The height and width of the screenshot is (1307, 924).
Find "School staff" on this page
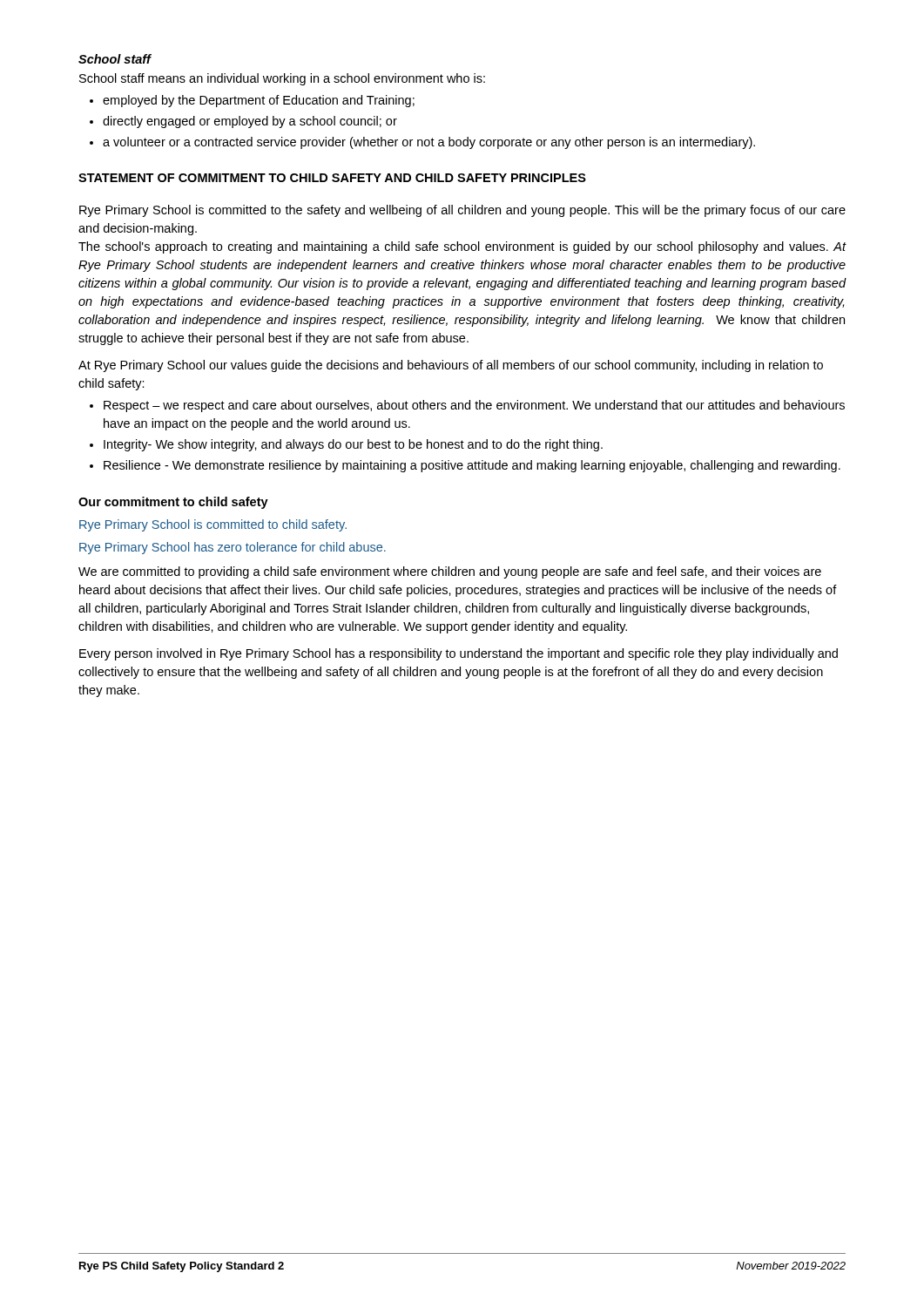pyautogui.click(x=114, y=59)
